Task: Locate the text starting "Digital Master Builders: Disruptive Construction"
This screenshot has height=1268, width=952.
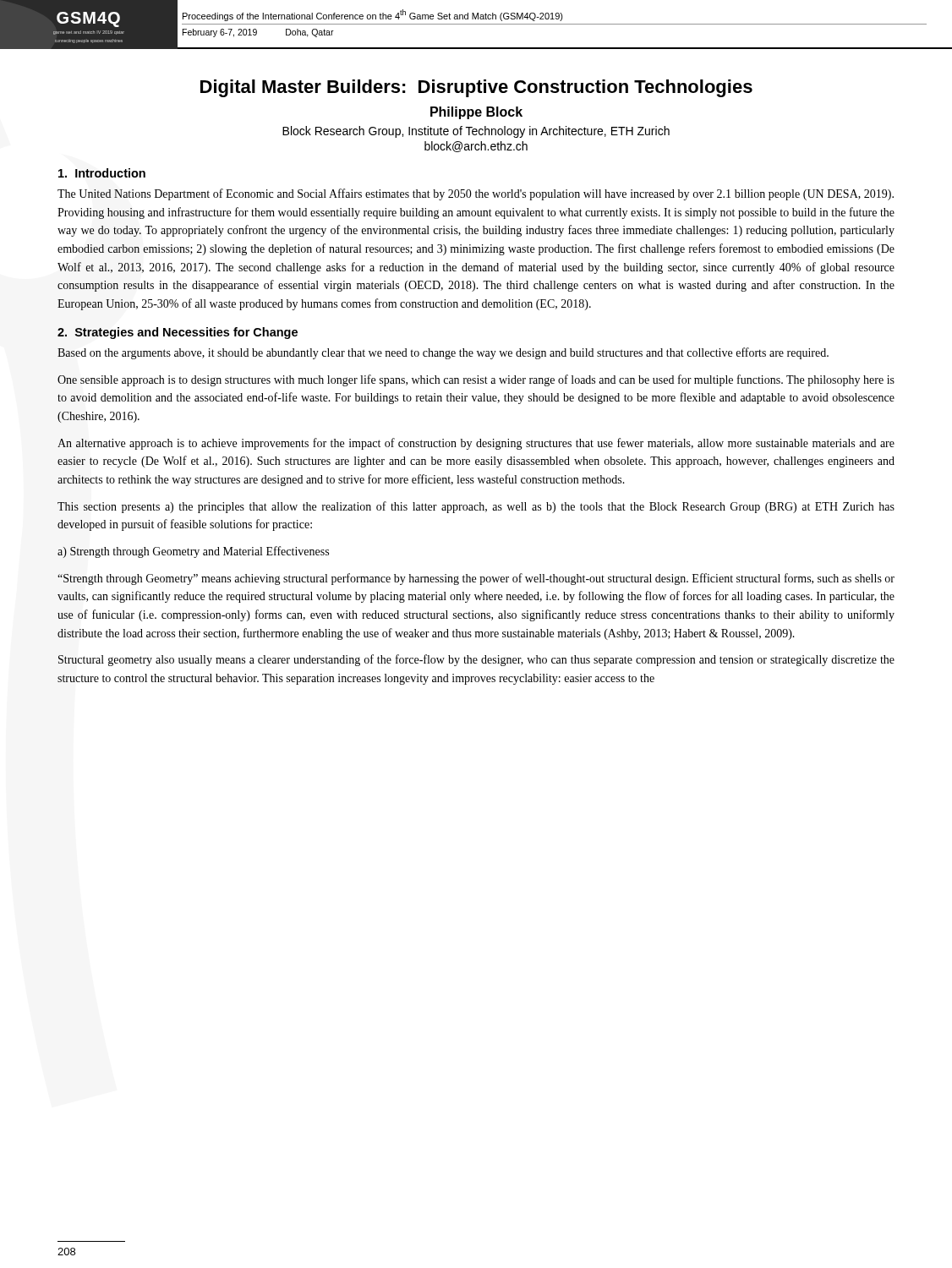Action: pyautogui.click(x=476, y=87)
